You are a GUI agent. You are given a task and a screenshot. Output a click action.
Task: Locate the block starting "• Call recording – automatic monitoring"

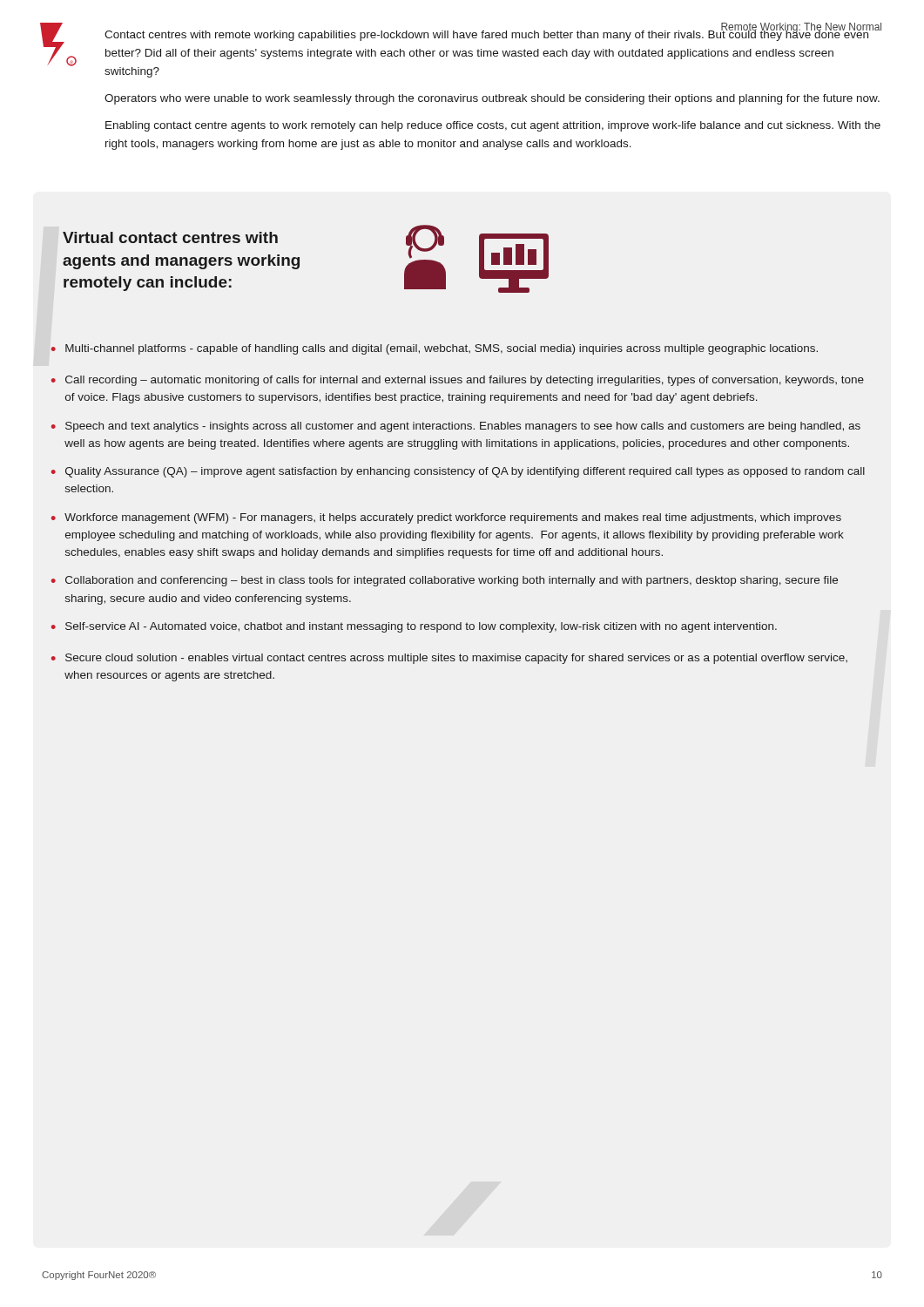(462, 389)
